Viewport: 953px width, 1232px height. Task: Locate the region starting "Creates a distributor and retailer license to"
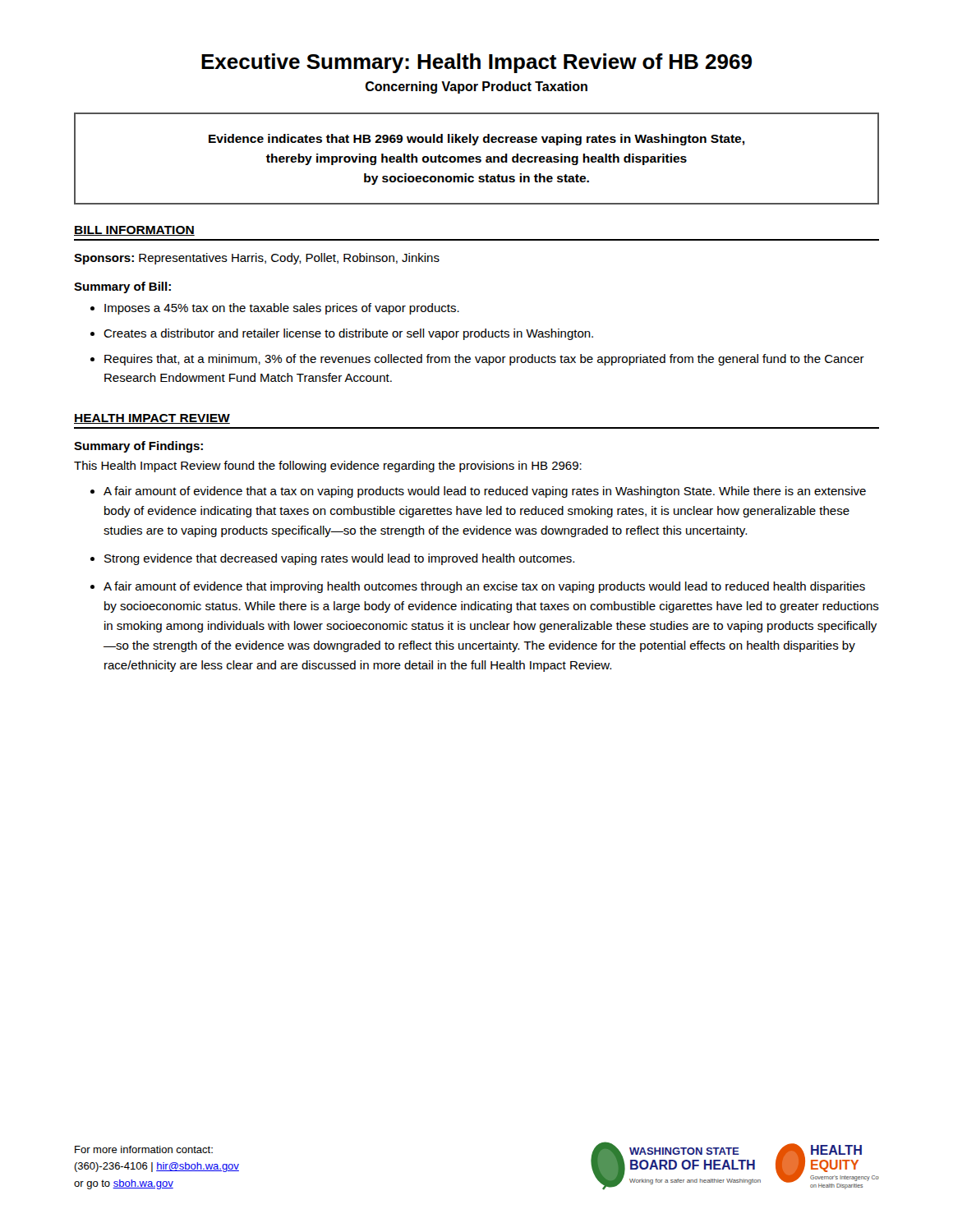click(x=484, y=333)
